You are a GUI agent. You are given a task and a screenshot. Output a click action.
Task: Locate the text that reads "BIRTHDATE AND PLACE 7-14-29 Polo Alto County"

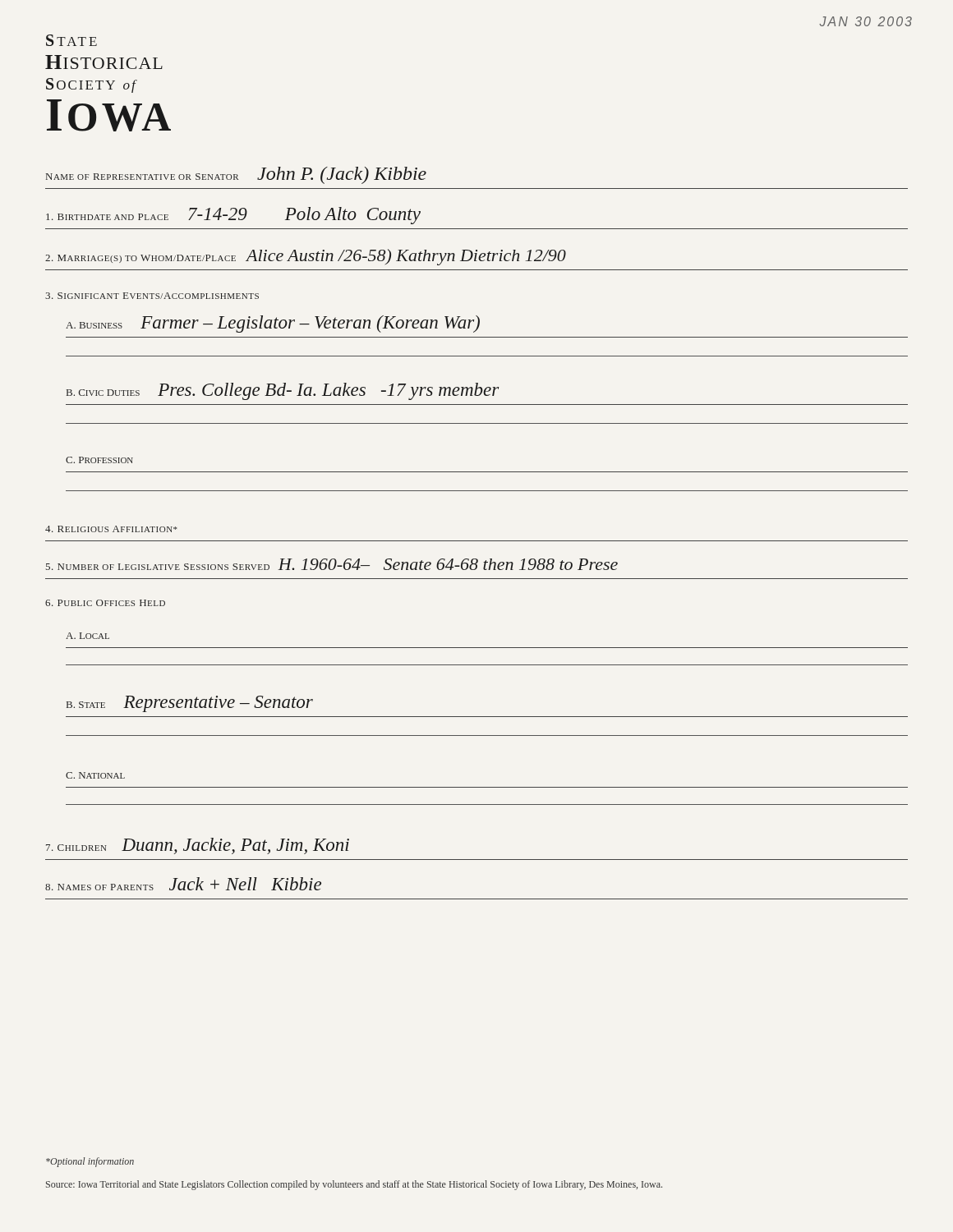click(x=233, y=214)
